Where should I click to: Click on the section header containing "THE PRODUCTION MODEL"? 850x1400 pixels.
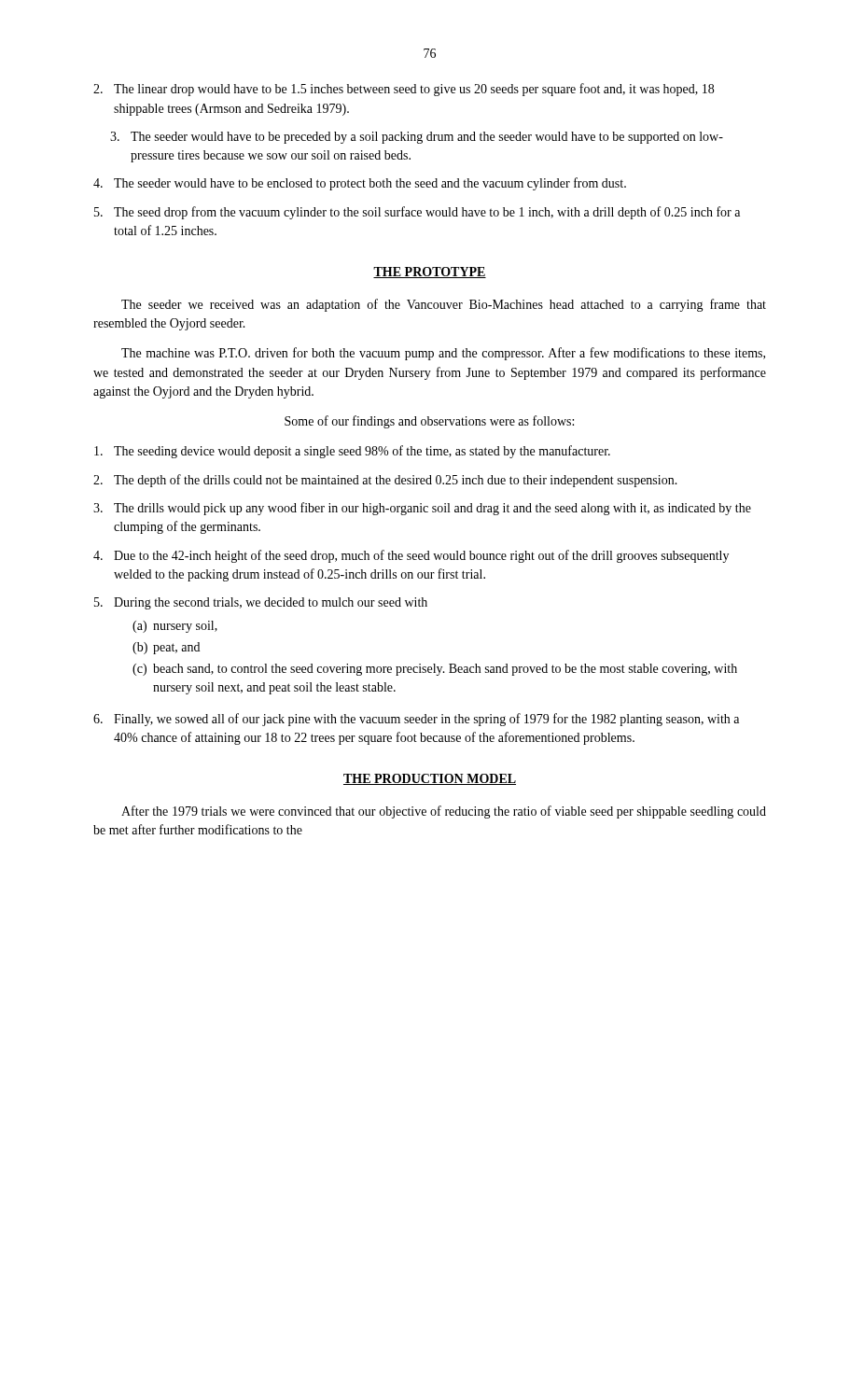click(430, 779)
